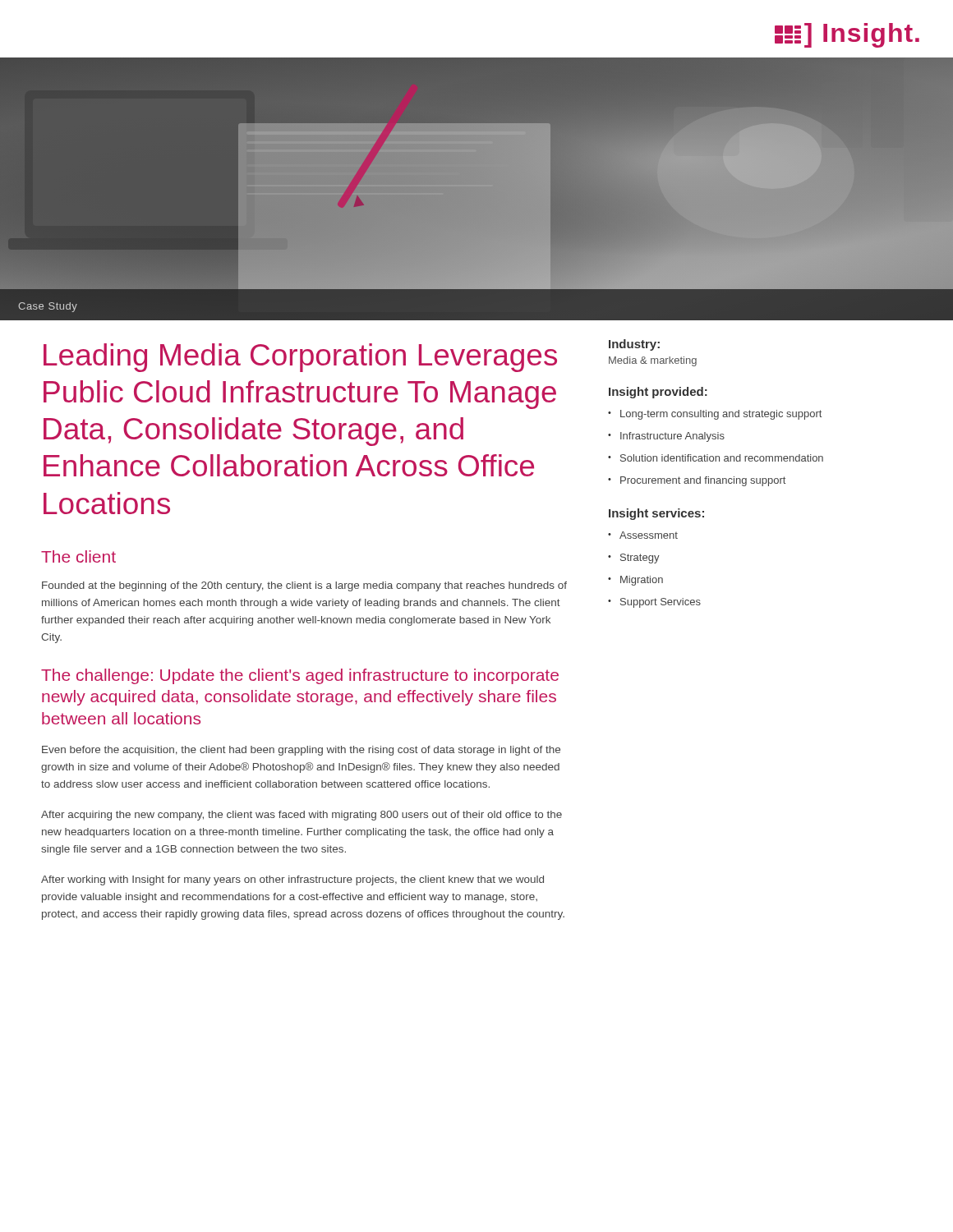953x1232 pixels.
Task: Locate the photo
Action: (x=476, y=189)
